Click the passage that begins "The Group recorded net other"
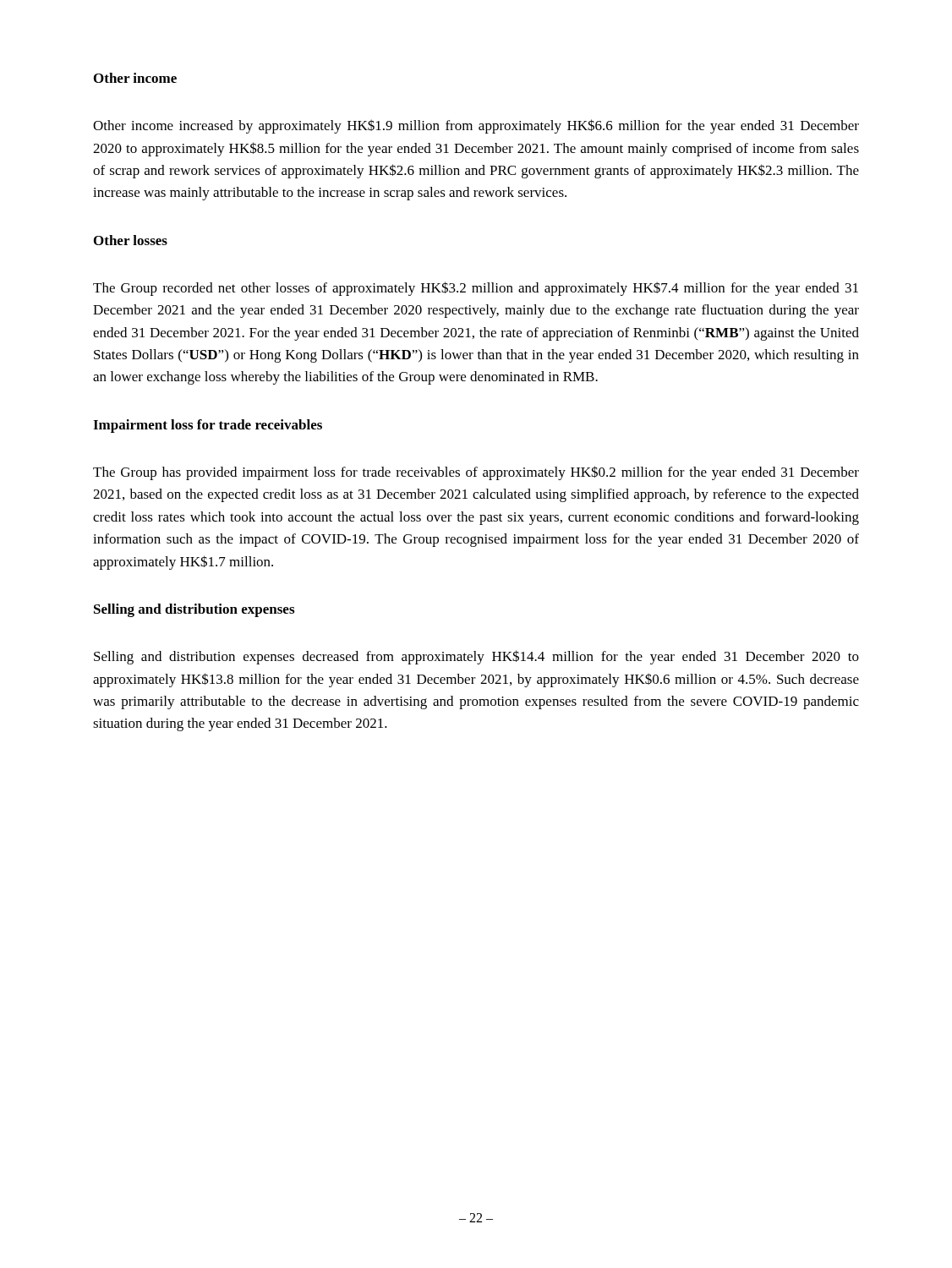The height and width of the screenshot is (1268, 952). point(476,333)
